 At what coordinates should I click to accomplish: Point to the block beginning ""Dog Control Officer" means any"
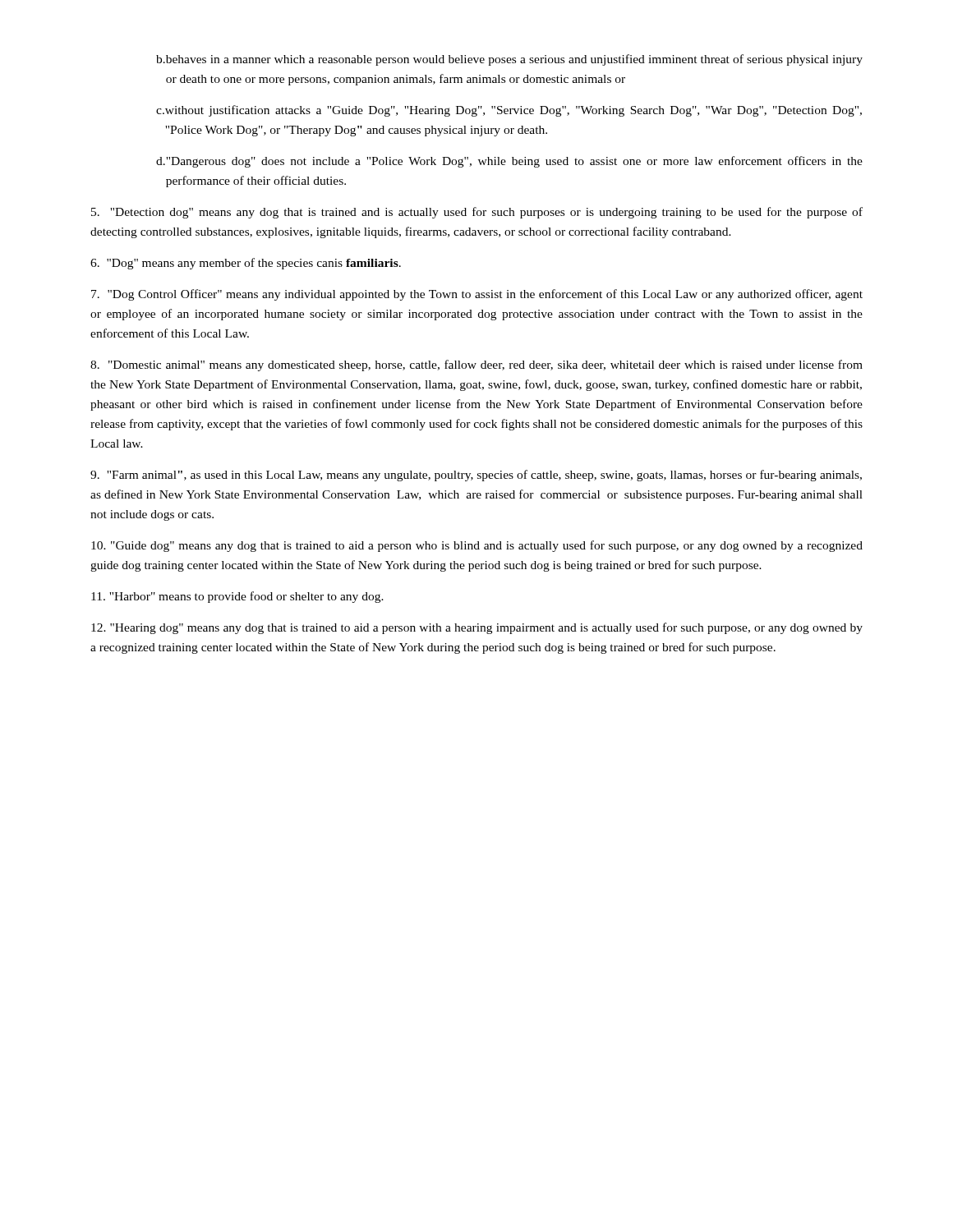click(476, 313)
